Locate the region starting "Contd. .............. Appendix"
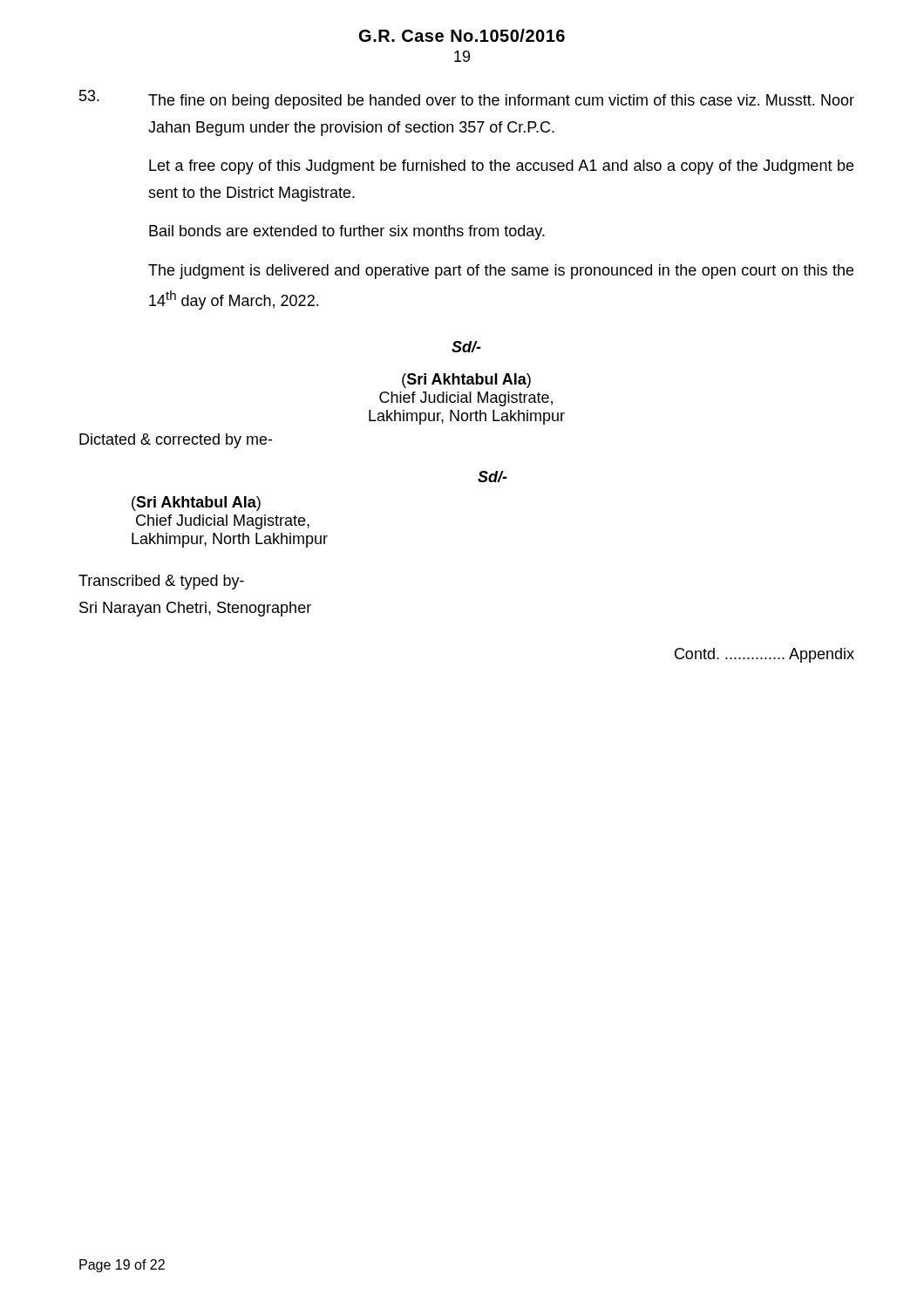 pos(764,654)
